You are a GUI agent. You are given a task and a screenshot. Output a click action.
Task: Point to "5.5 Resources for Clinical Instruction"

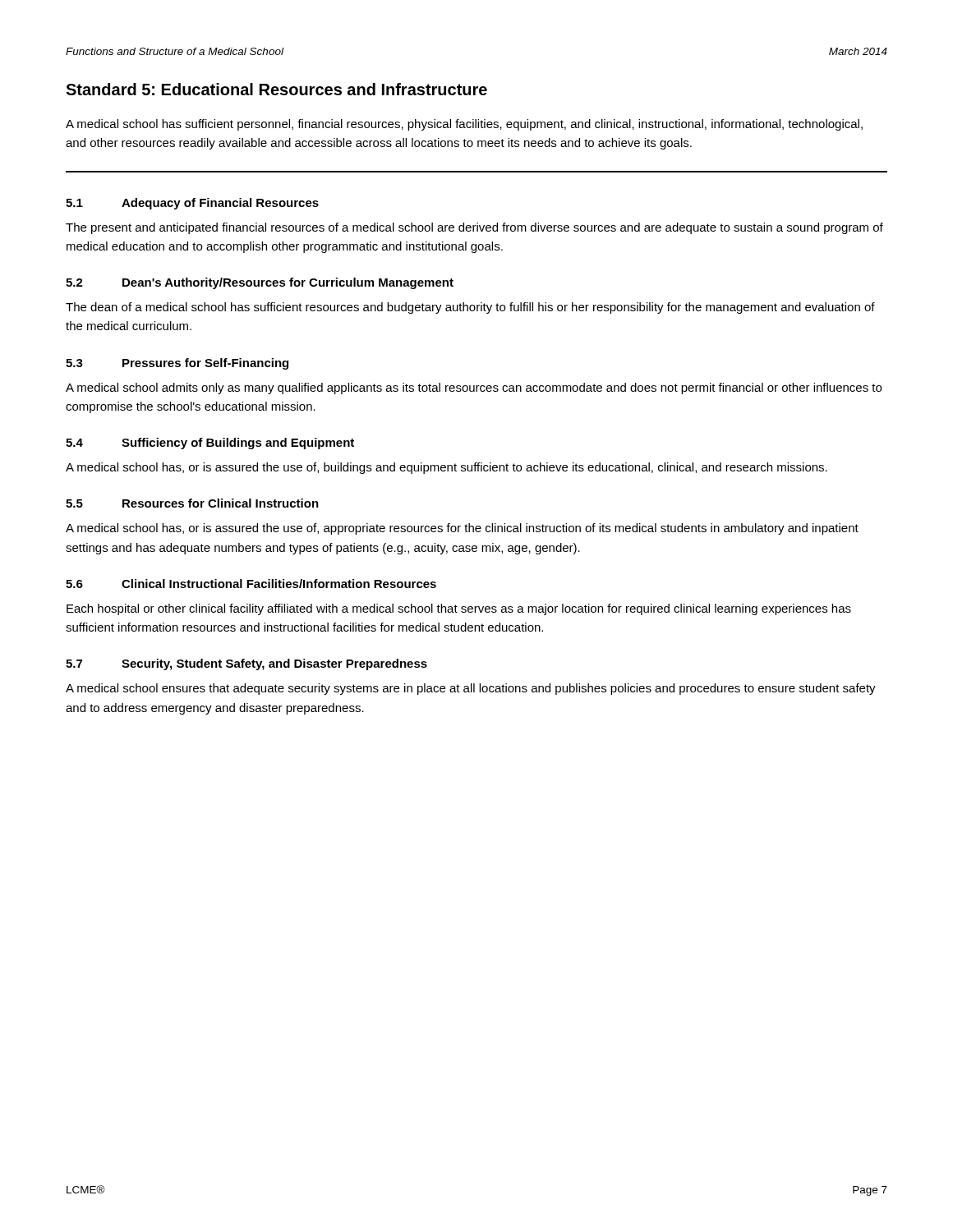click(192, 503)
